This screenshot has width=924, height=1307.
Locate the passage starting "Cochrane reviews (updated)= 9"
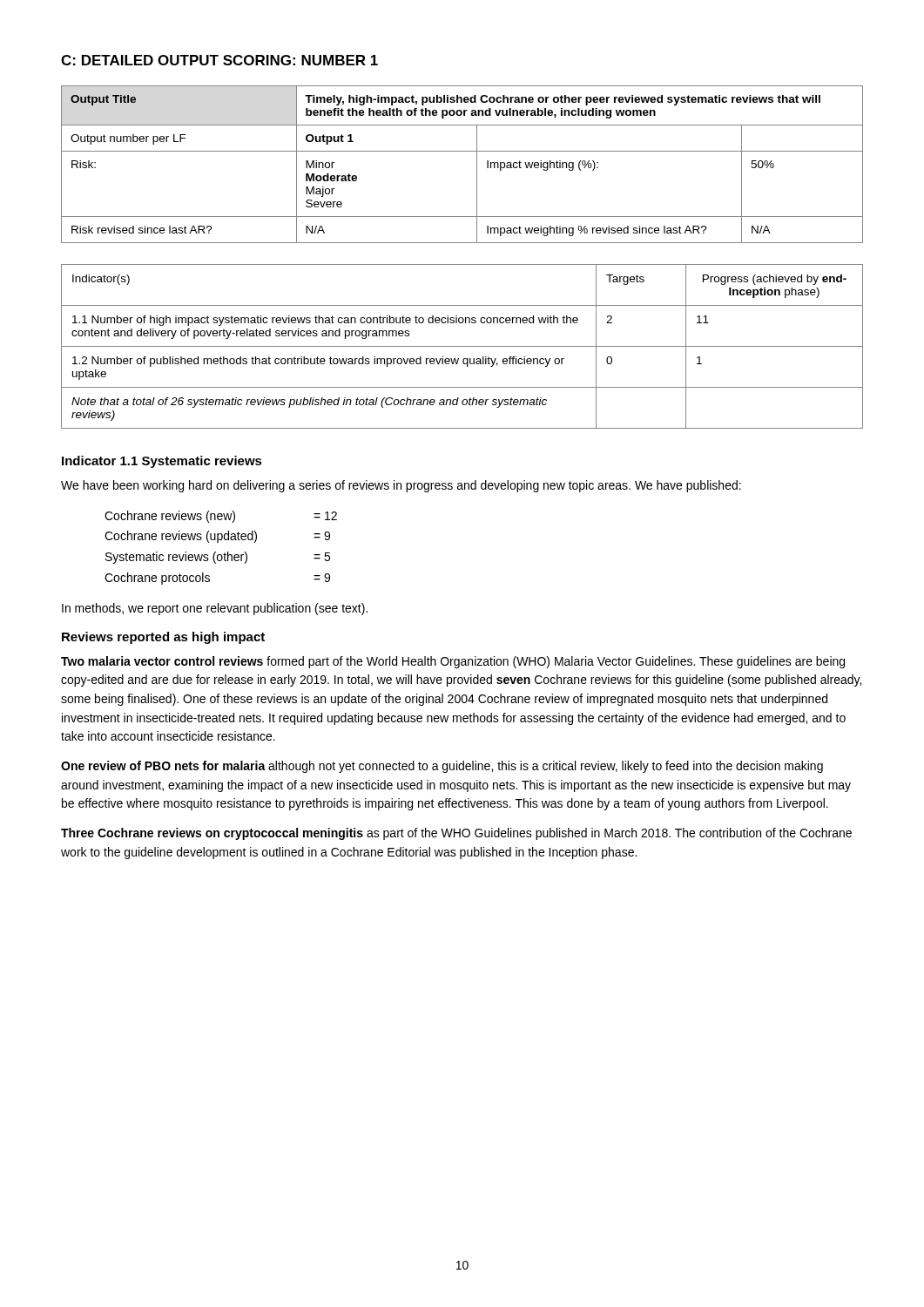[231, 537]
